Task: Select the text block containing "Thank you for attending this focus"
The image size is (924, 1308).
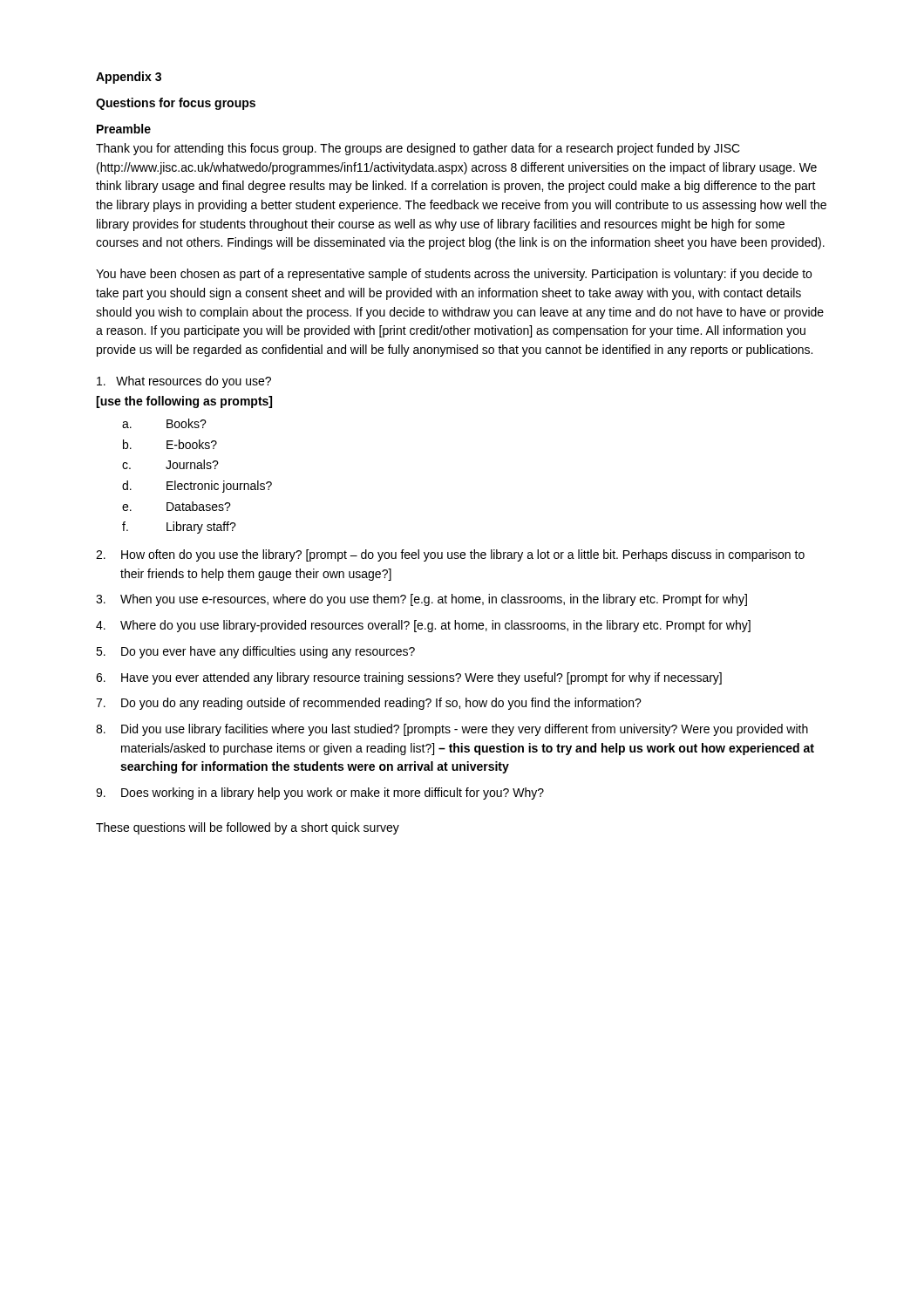Action: tap(461, 196)
